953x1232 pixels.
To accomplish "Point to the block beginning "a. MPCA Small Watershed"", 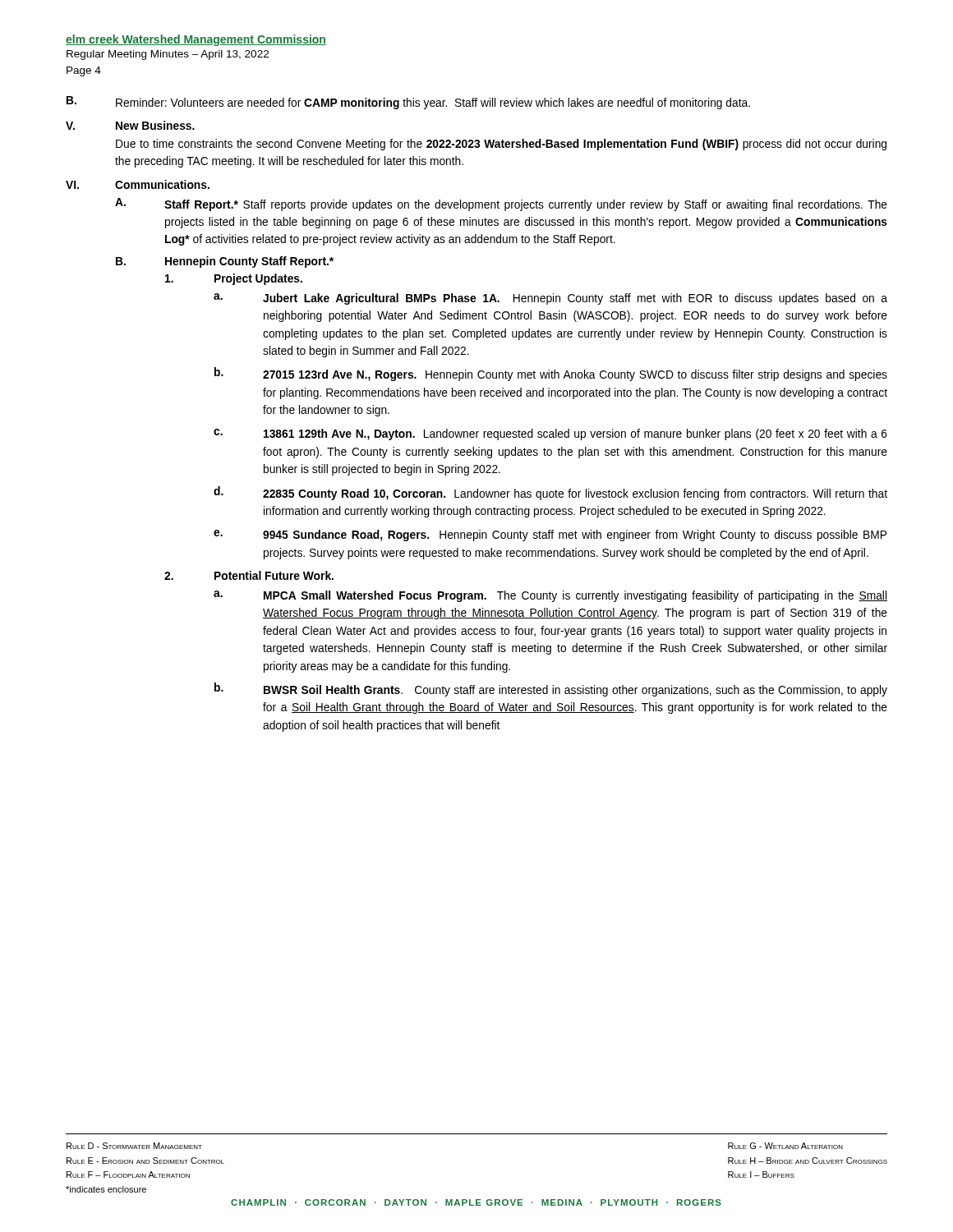I will (x=476, y=631).
